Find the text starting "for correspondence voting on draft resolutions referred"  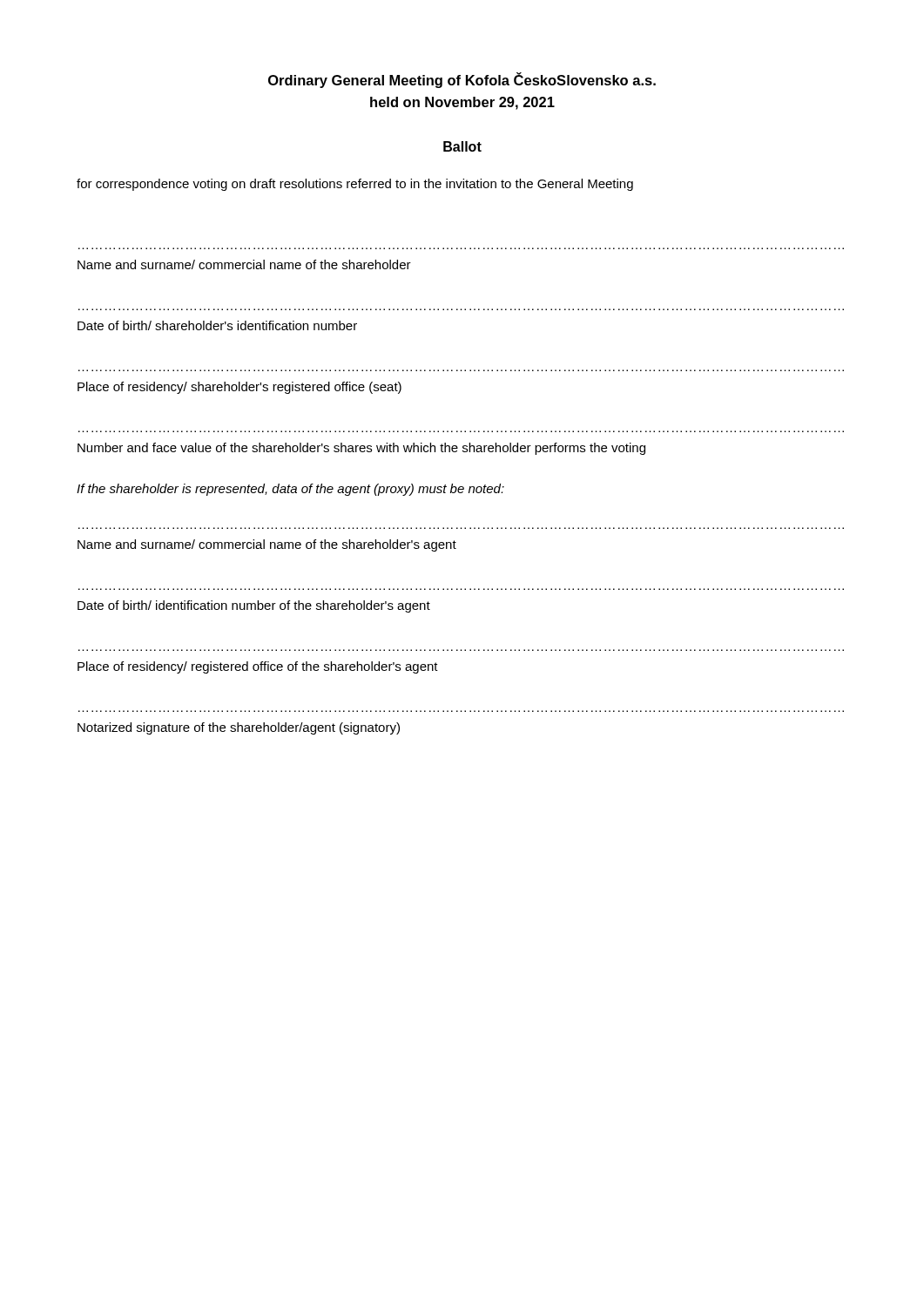pos(355,183)
